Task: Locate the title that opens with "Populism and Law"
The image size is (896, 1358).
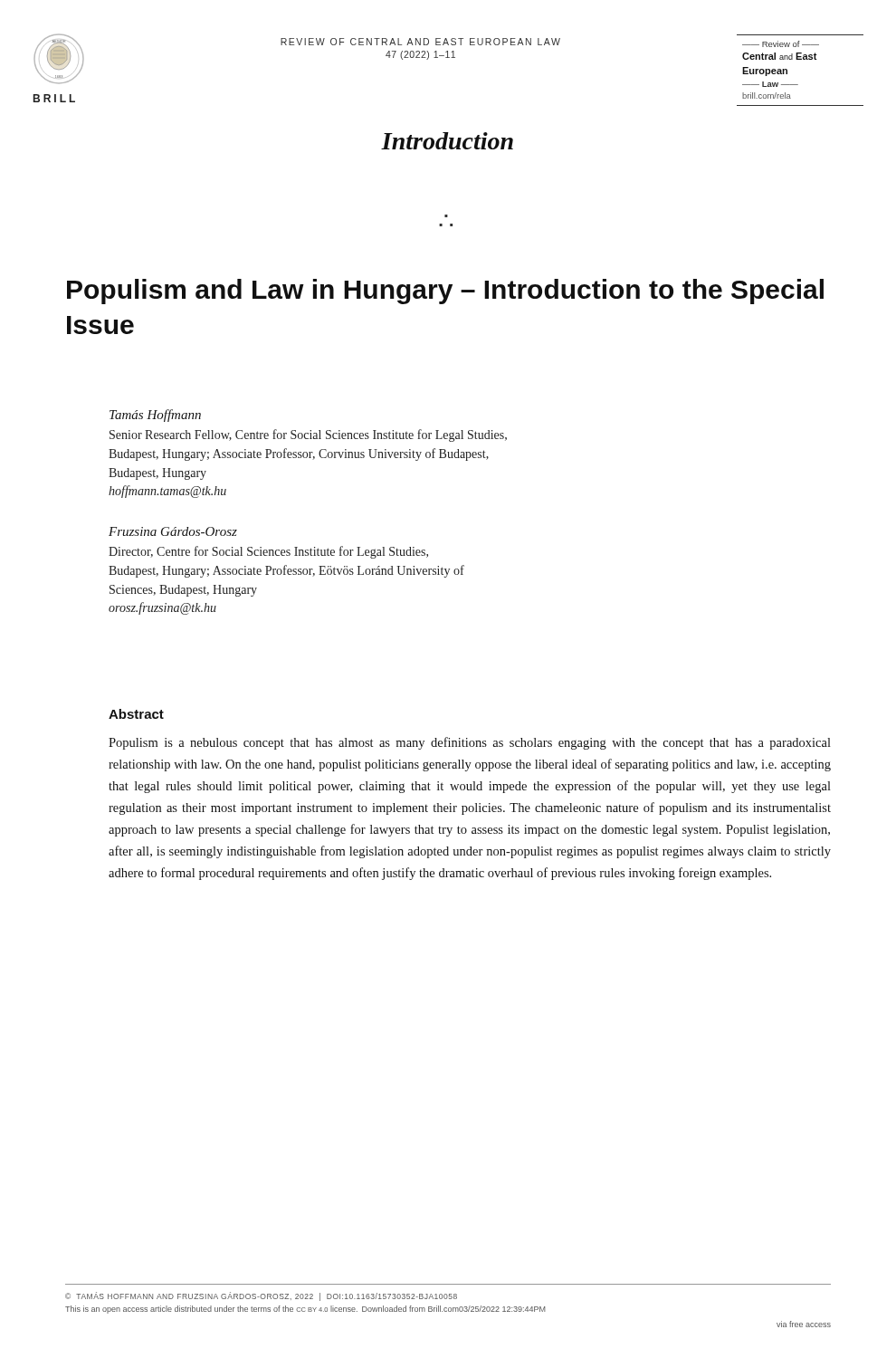Action: click(448, 307)
